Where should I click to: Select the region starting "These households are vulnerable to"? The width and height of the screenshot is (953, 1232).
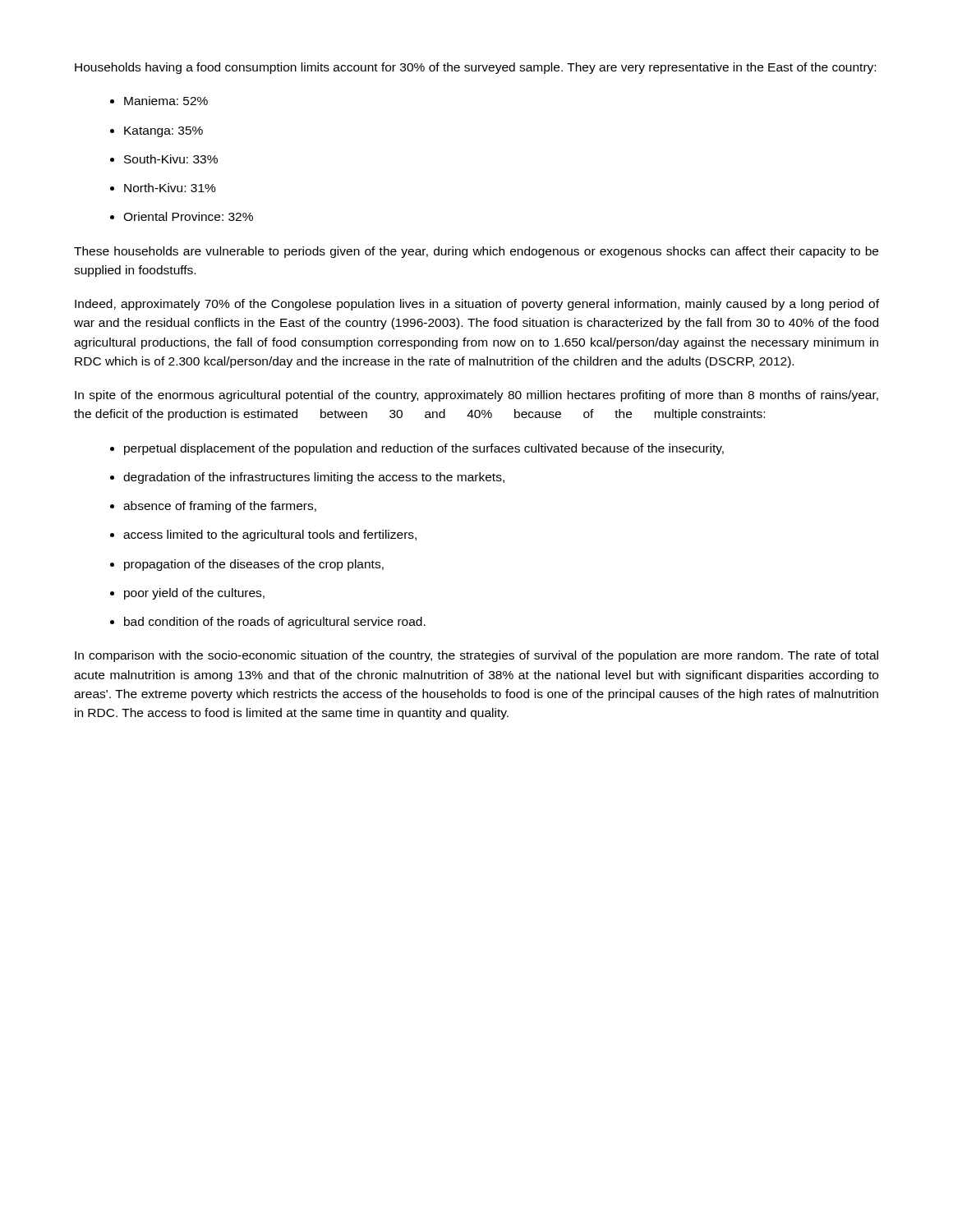476,260
